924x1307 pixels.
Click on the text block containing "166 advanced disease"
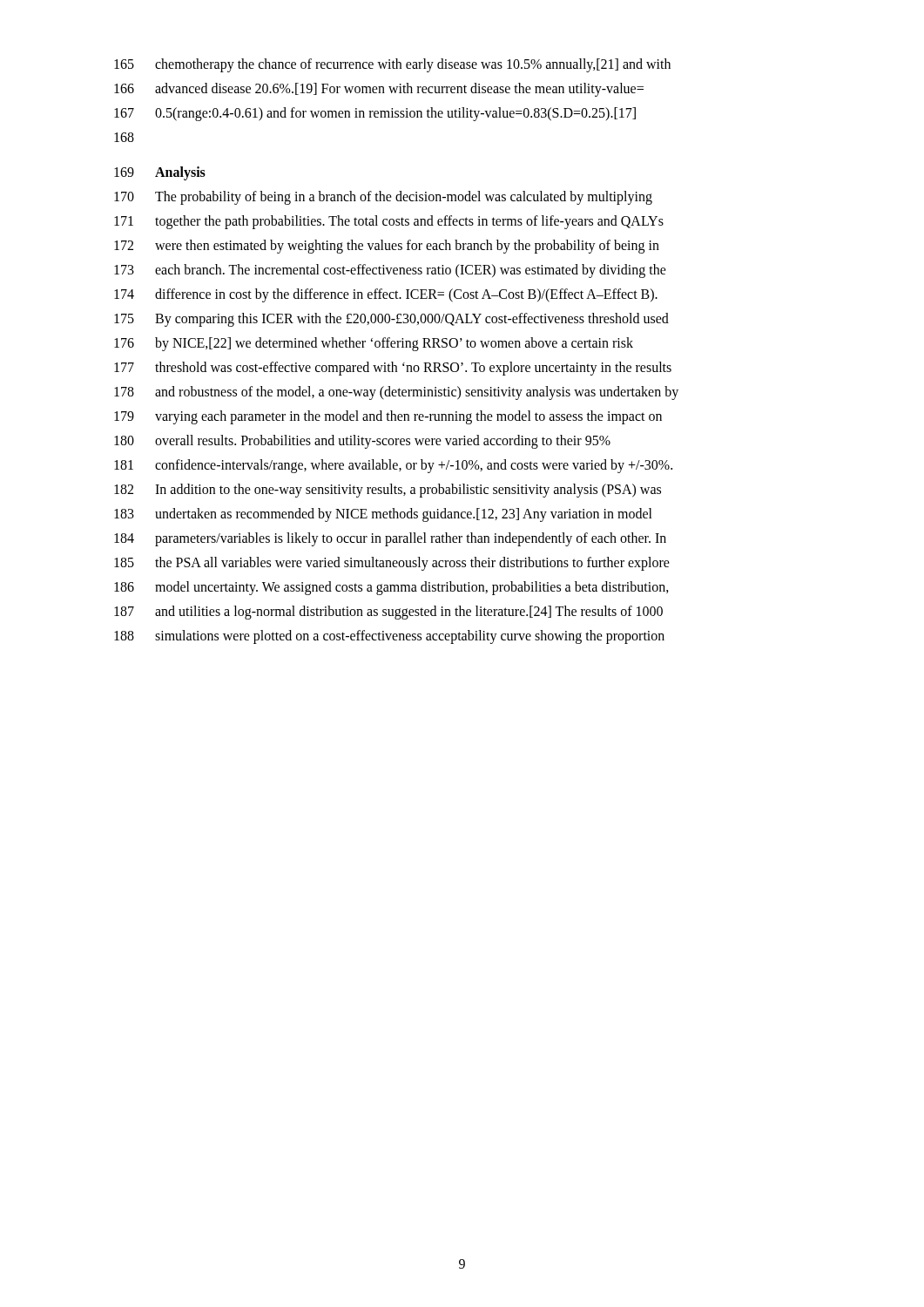379,89
